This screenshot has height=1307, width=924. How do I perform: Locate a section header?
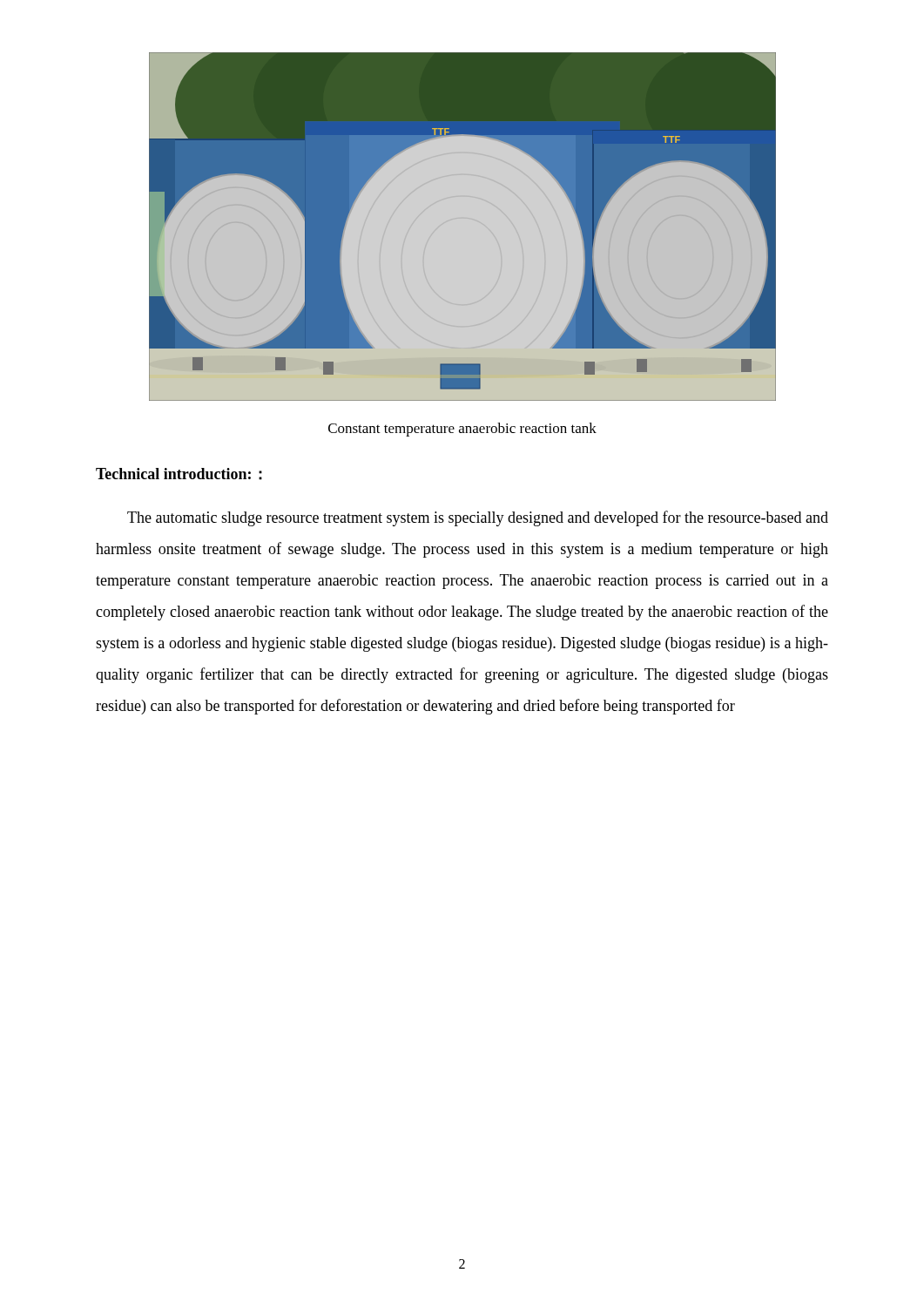click(x=182, y=474)
